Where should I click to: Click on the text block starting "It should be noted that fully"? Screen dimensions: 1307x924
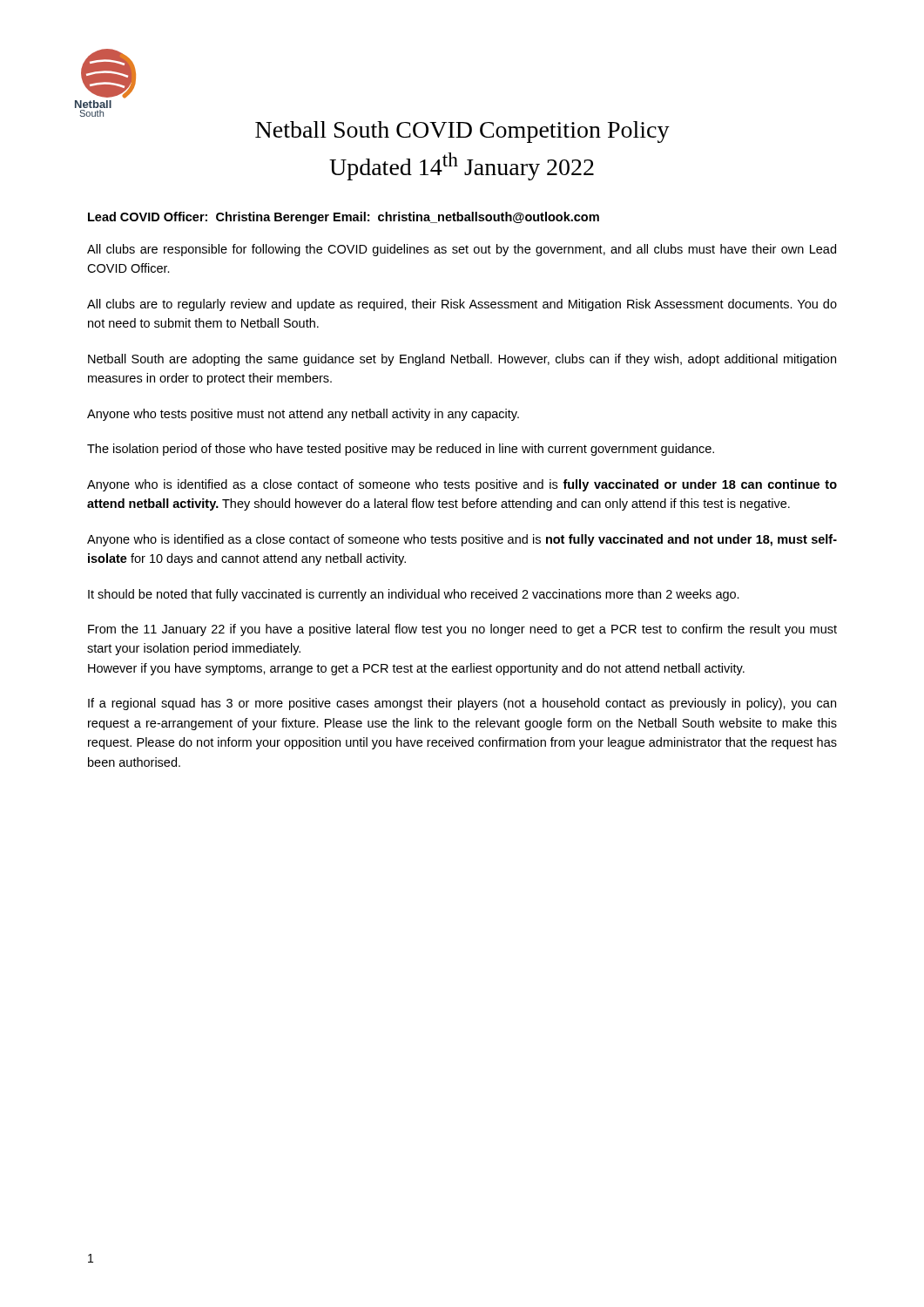click(414, 594)
